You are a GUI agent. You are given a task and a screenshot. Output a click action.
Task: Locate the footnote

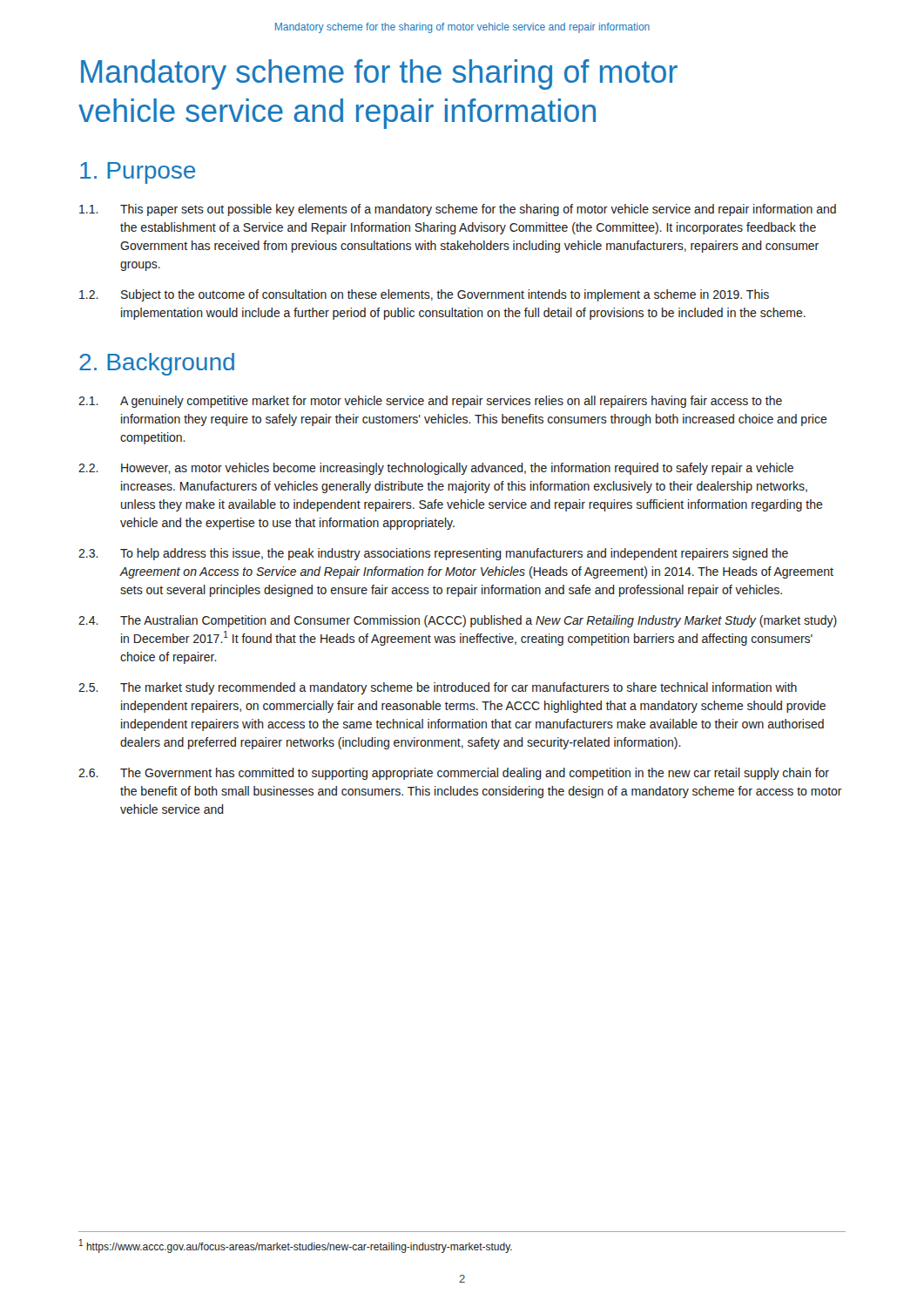pyautogui.click(x=295, y=1246)
